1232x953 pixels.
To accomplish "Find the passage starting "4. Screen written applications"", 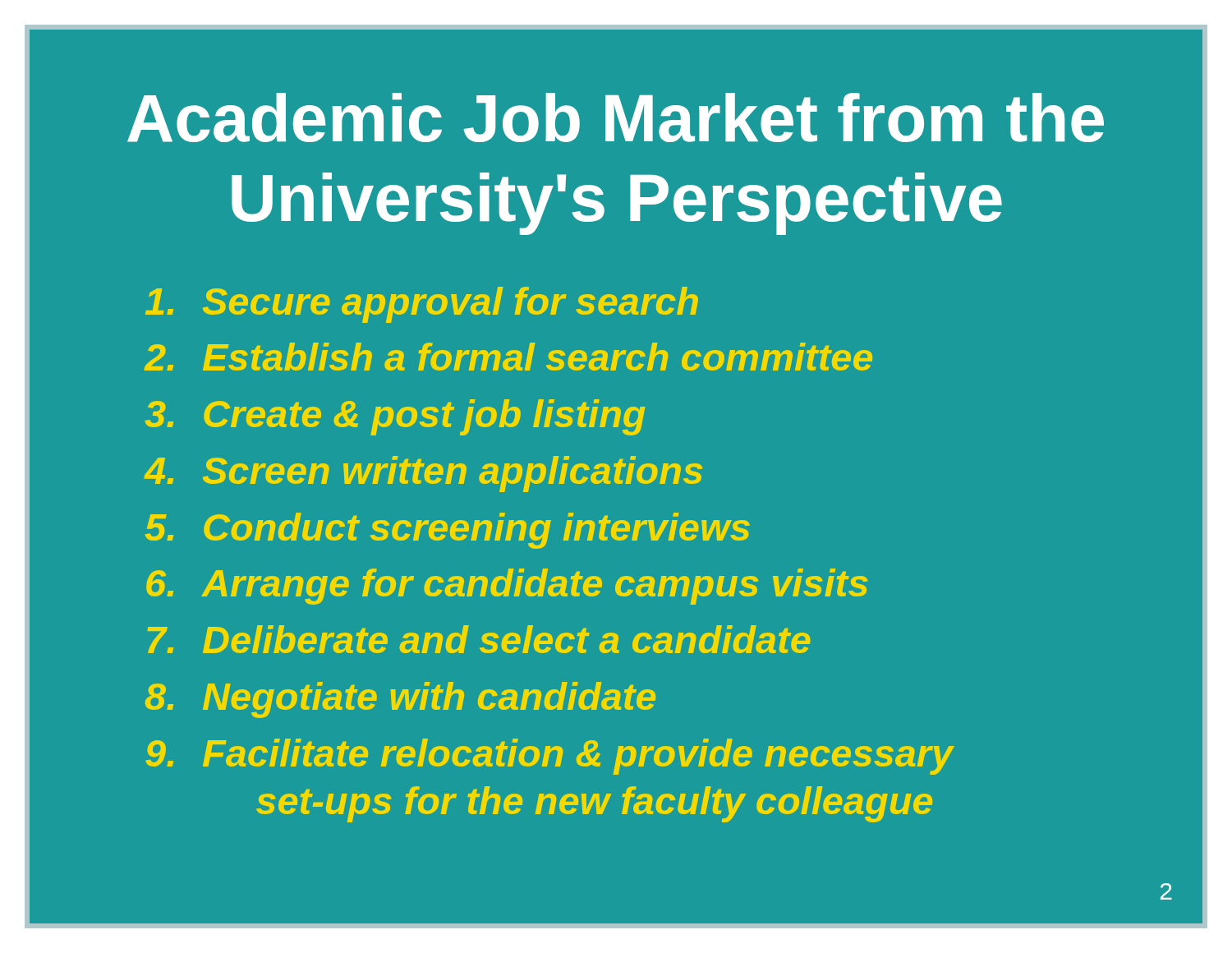I will click(424, 471).
